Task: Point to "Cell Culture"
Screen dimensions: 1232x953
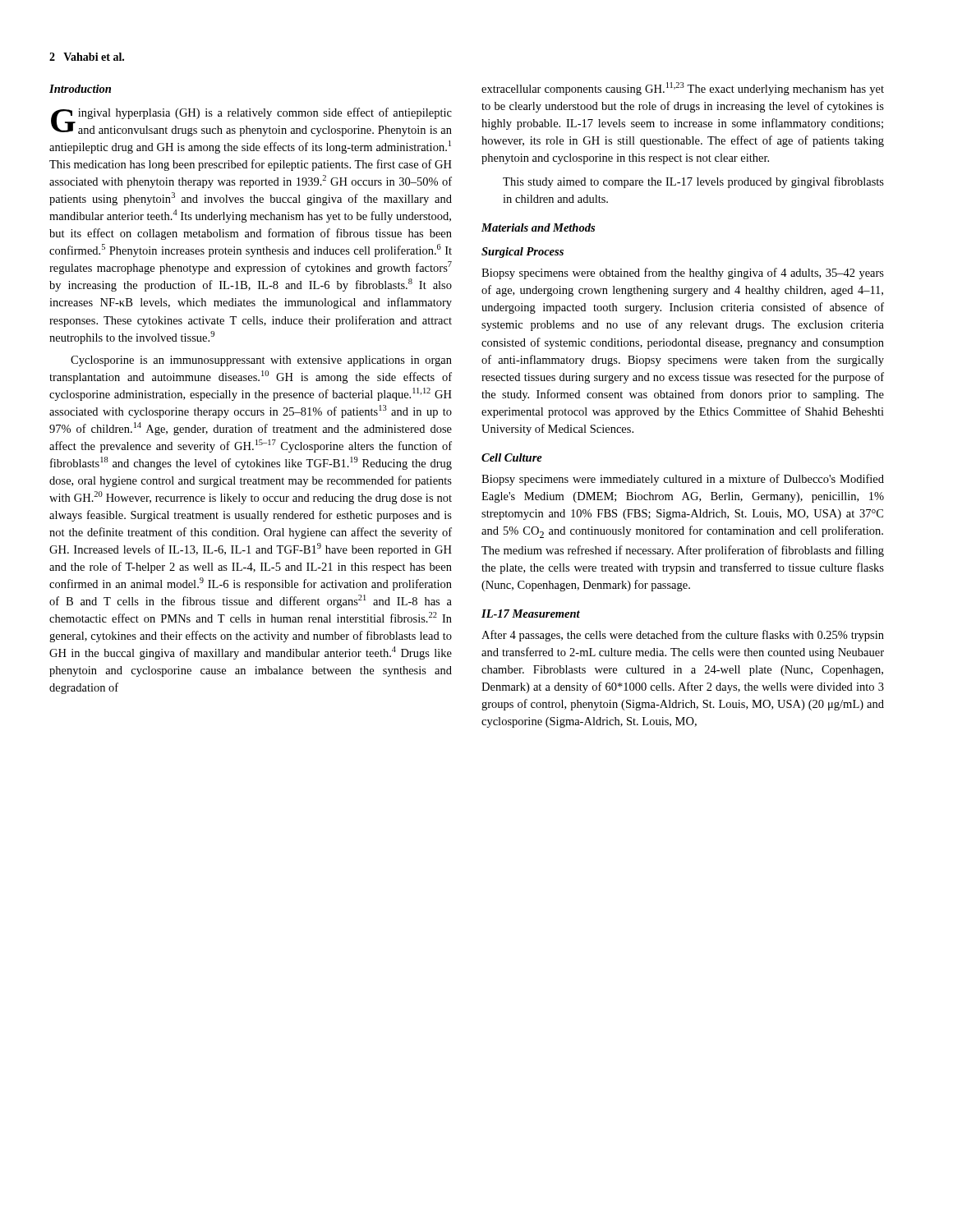Action: click(x=512, y=457)
